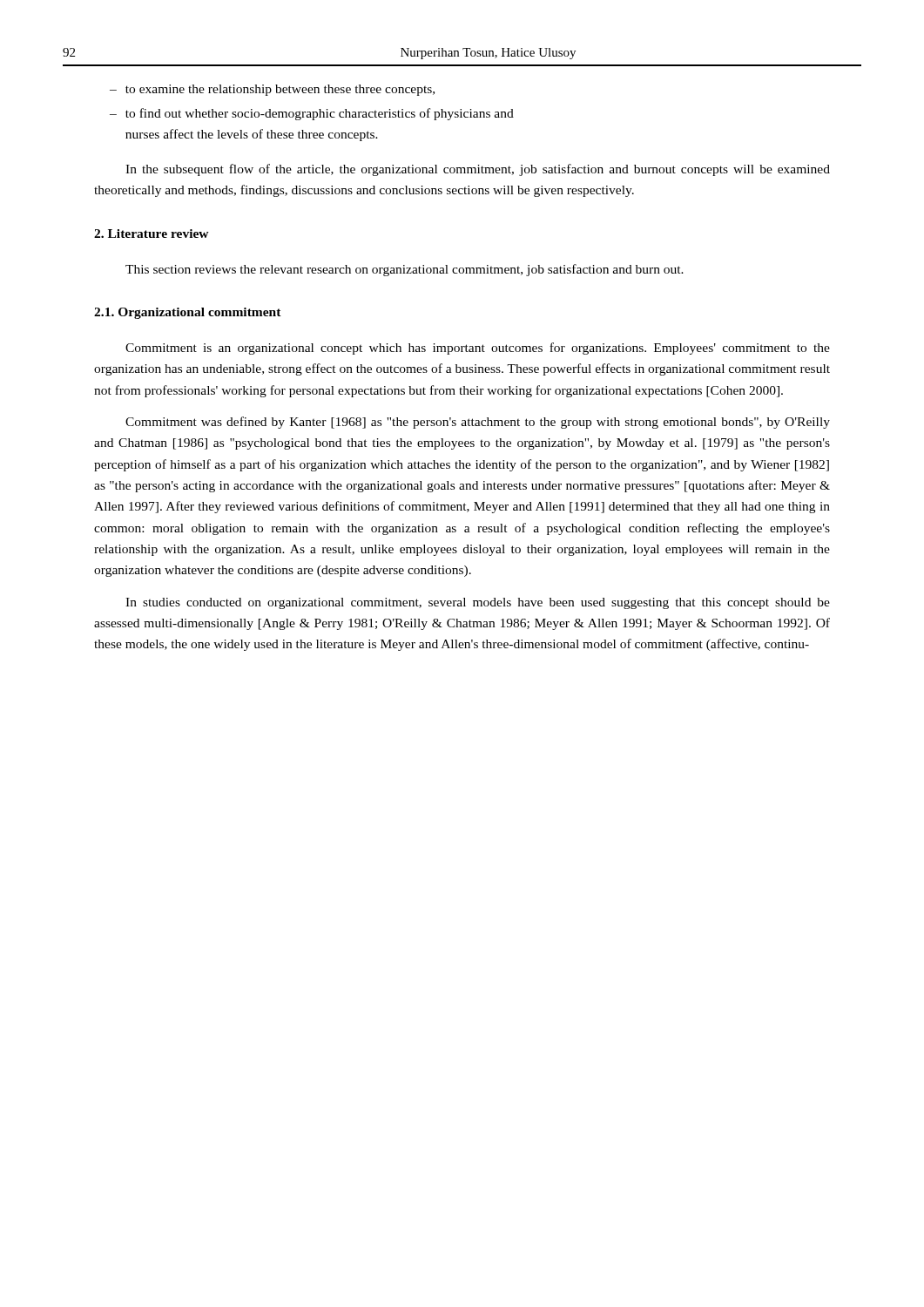Where is the passage that starts "– to examine the relationship between these"?
The image size is (924, 1307).
pos(272,90)
